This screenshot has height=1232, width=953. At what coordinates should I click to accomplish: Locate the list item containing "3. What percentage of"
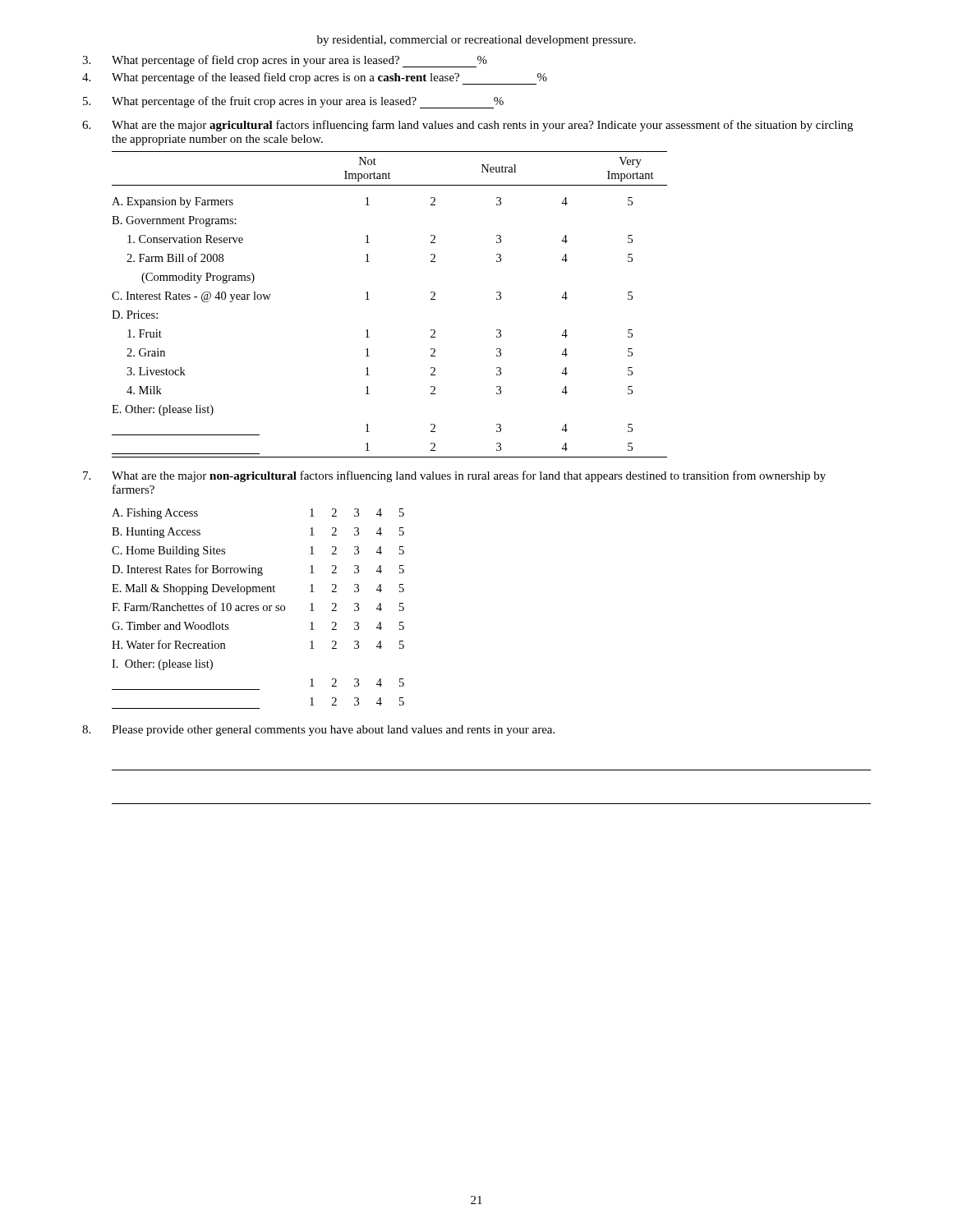pyautogui.click(x=476, y=60)
